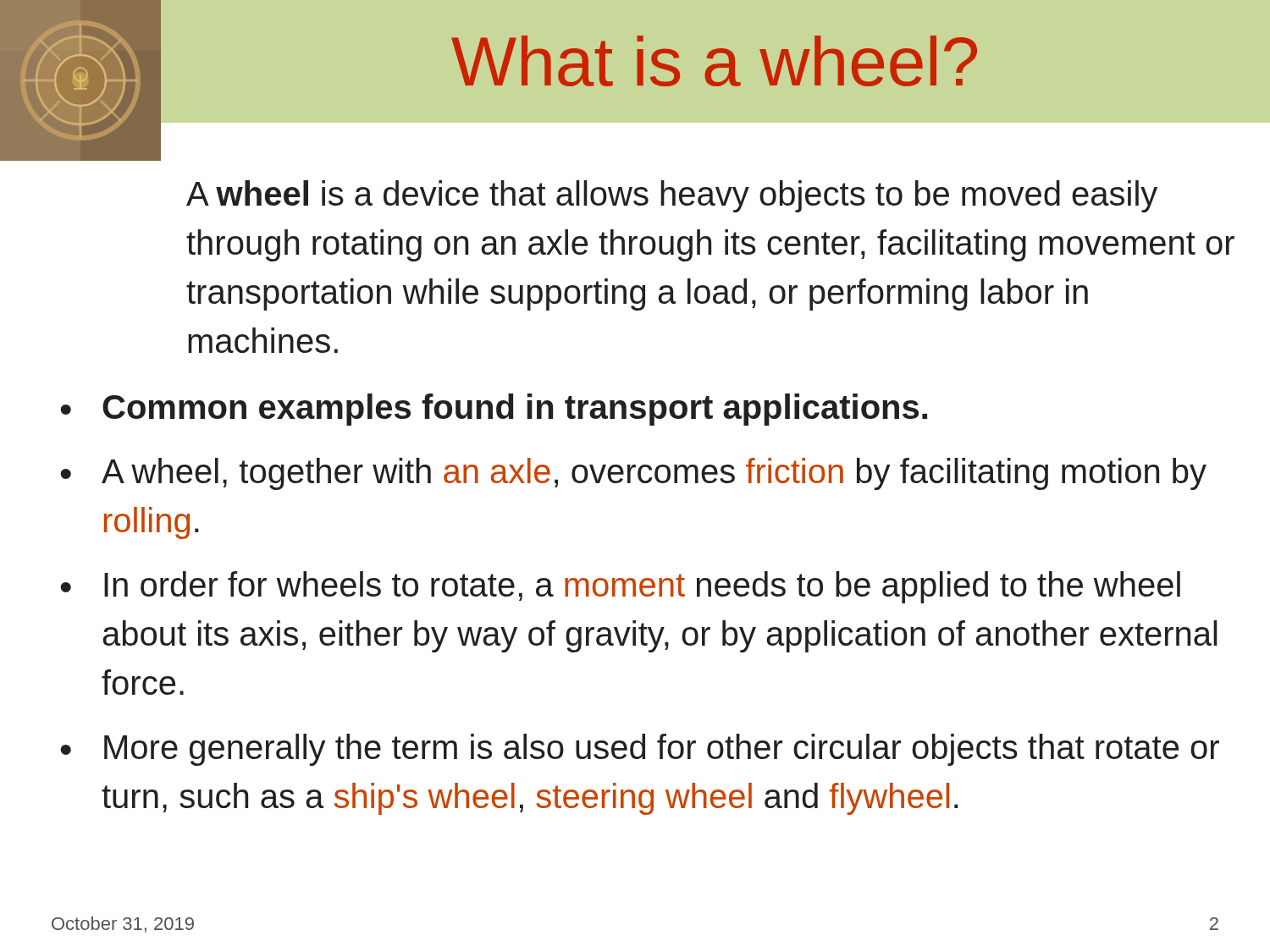Click on the region starting "Common examples found in transport applications."

pos(516,407)
